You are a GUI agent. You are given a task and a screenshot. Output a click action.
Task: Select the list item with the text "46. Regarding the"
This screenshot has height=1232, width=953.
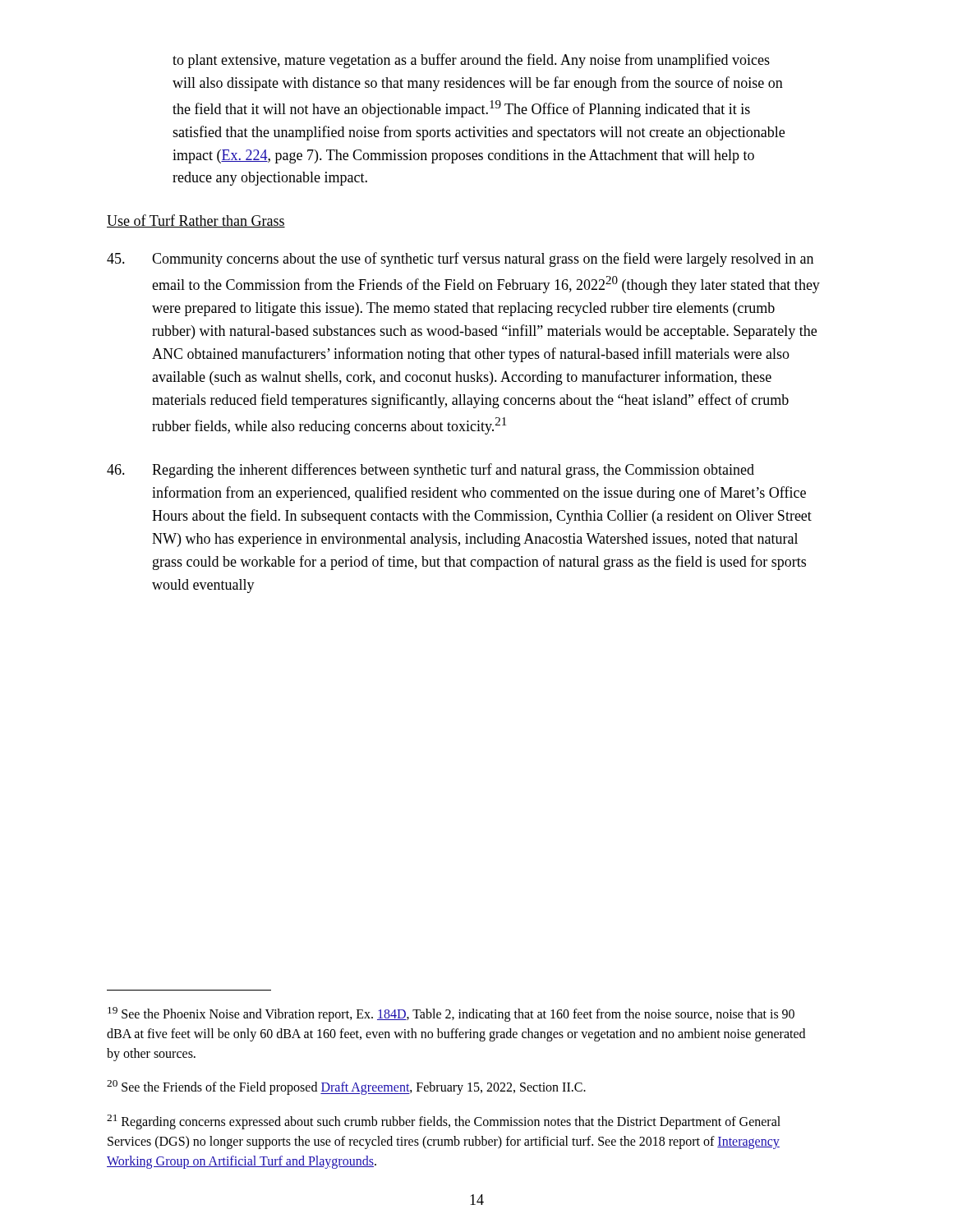click(464, 528)
